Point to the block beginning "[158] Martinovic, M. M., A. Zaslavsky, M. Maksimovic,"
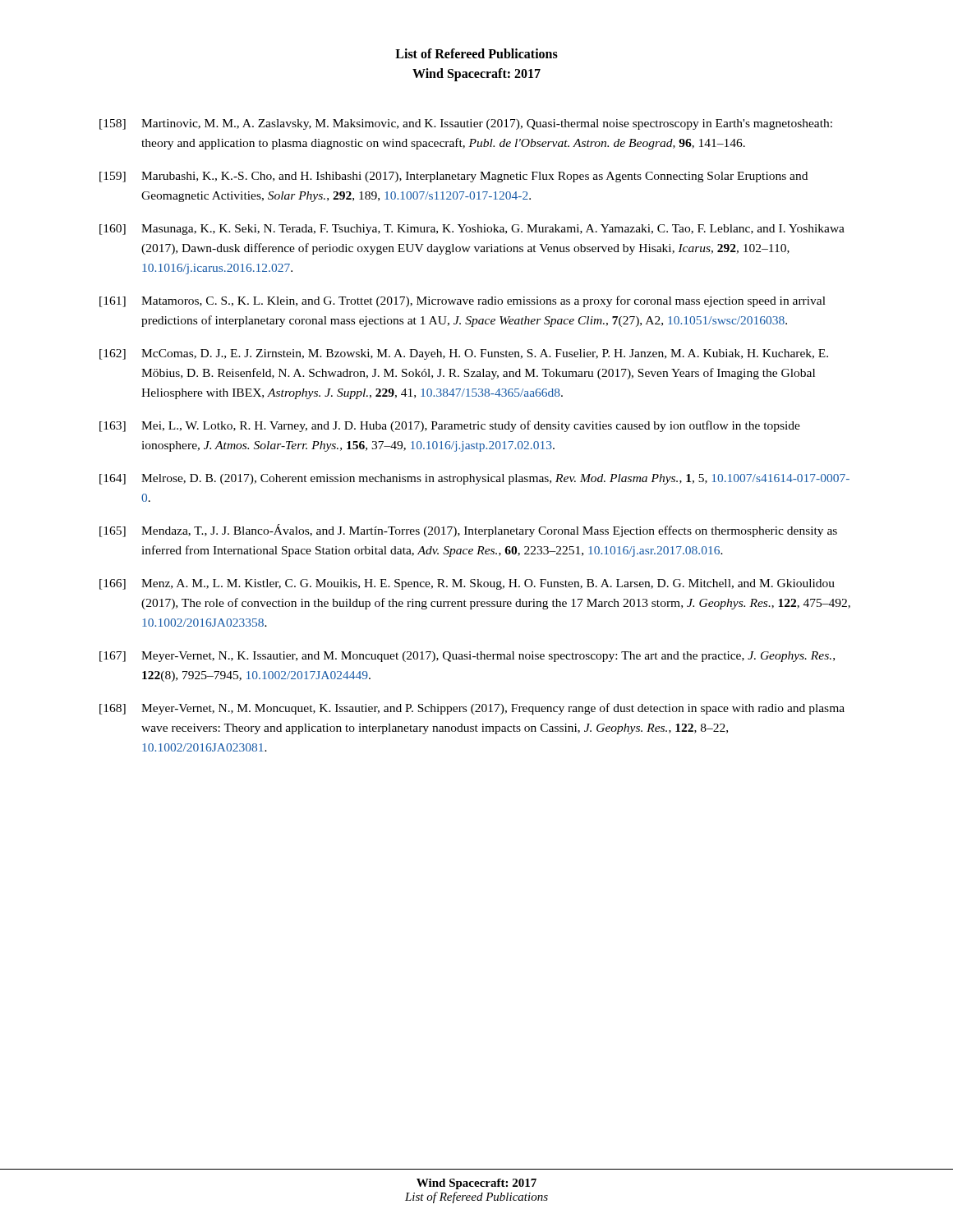Viewport: 953px width, 1232px height. 476,133
